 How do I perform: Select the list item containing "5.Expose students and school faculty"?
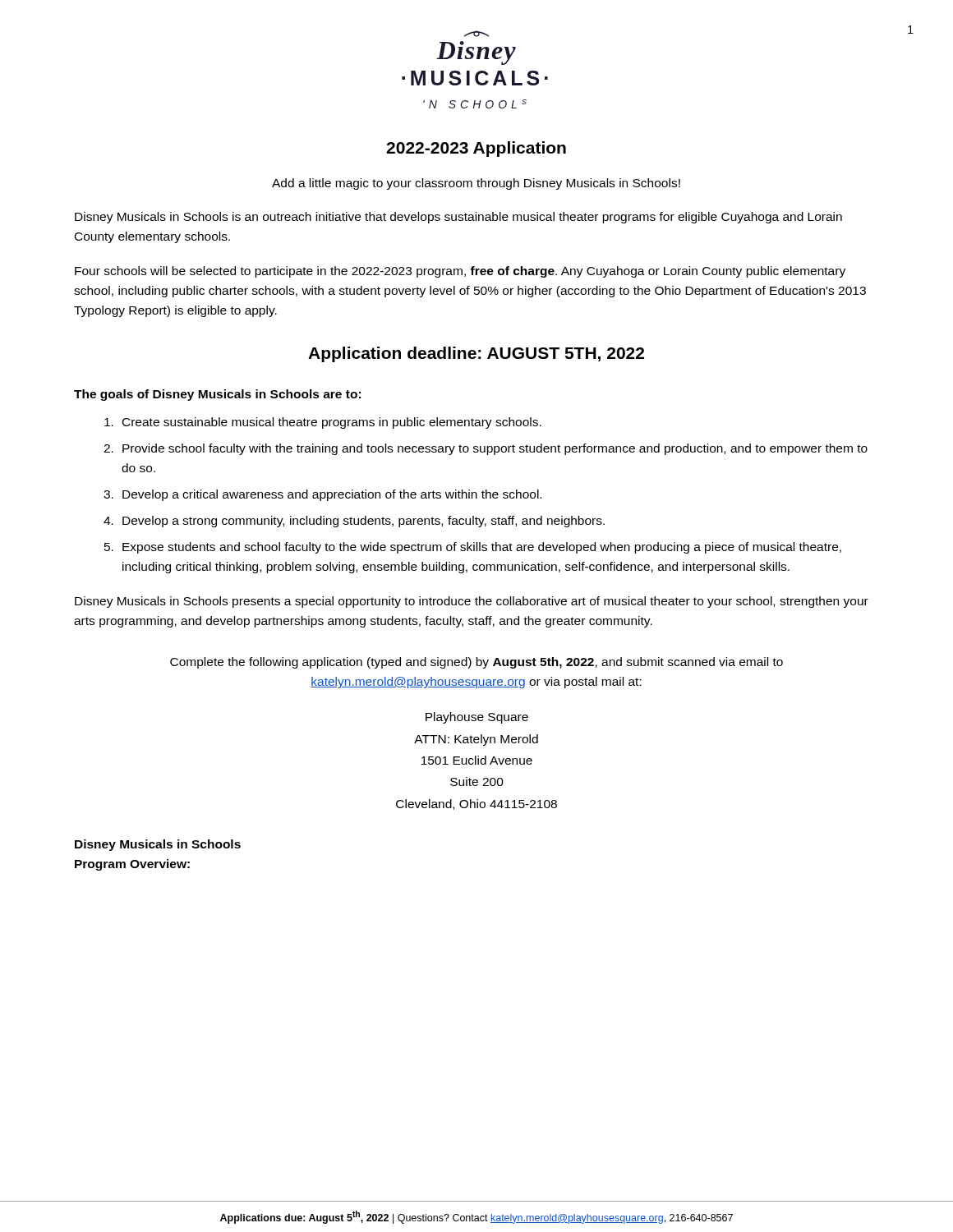489,557
